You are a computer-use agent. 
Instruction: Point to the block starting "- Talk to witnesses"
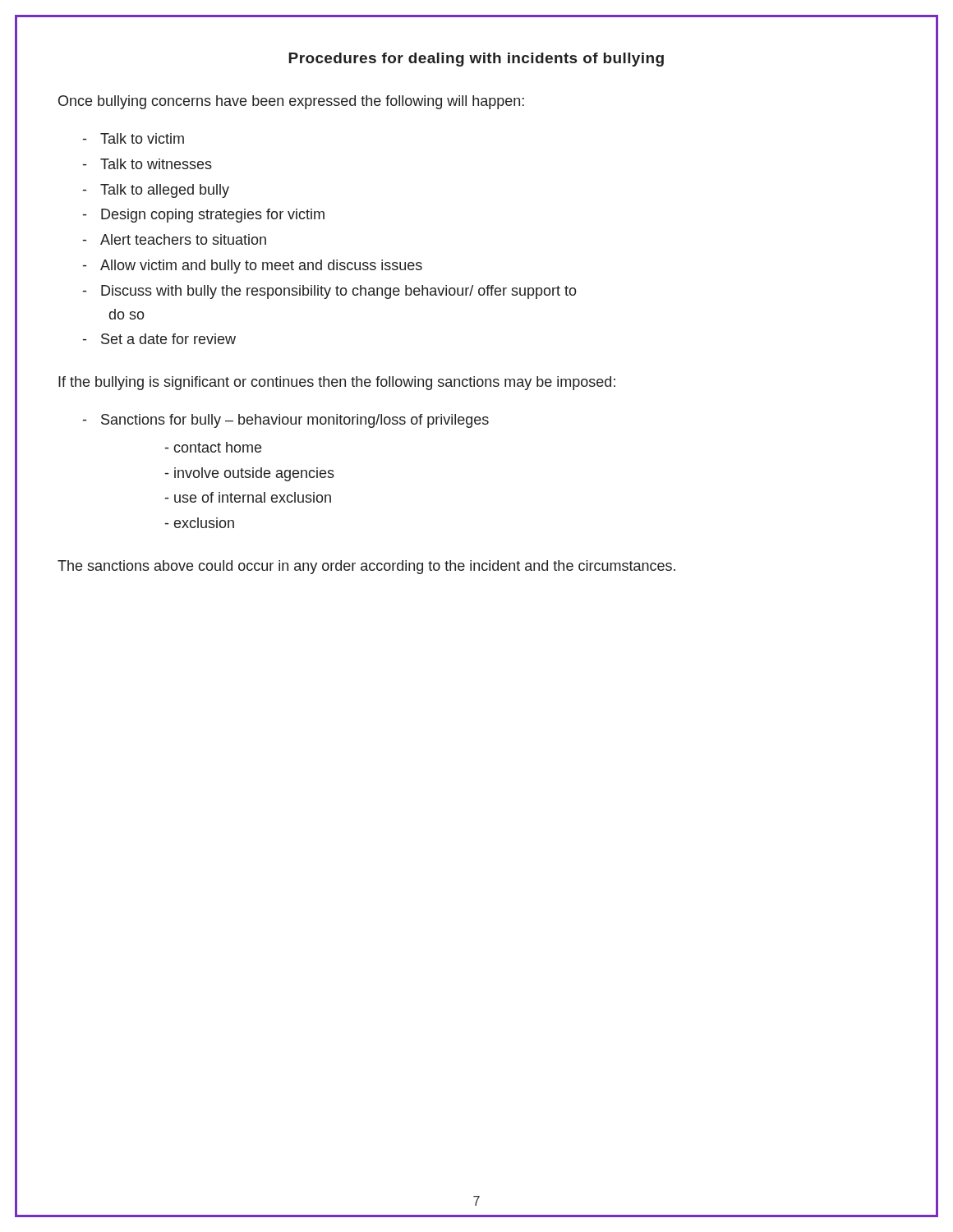click(x=147, y=164)
